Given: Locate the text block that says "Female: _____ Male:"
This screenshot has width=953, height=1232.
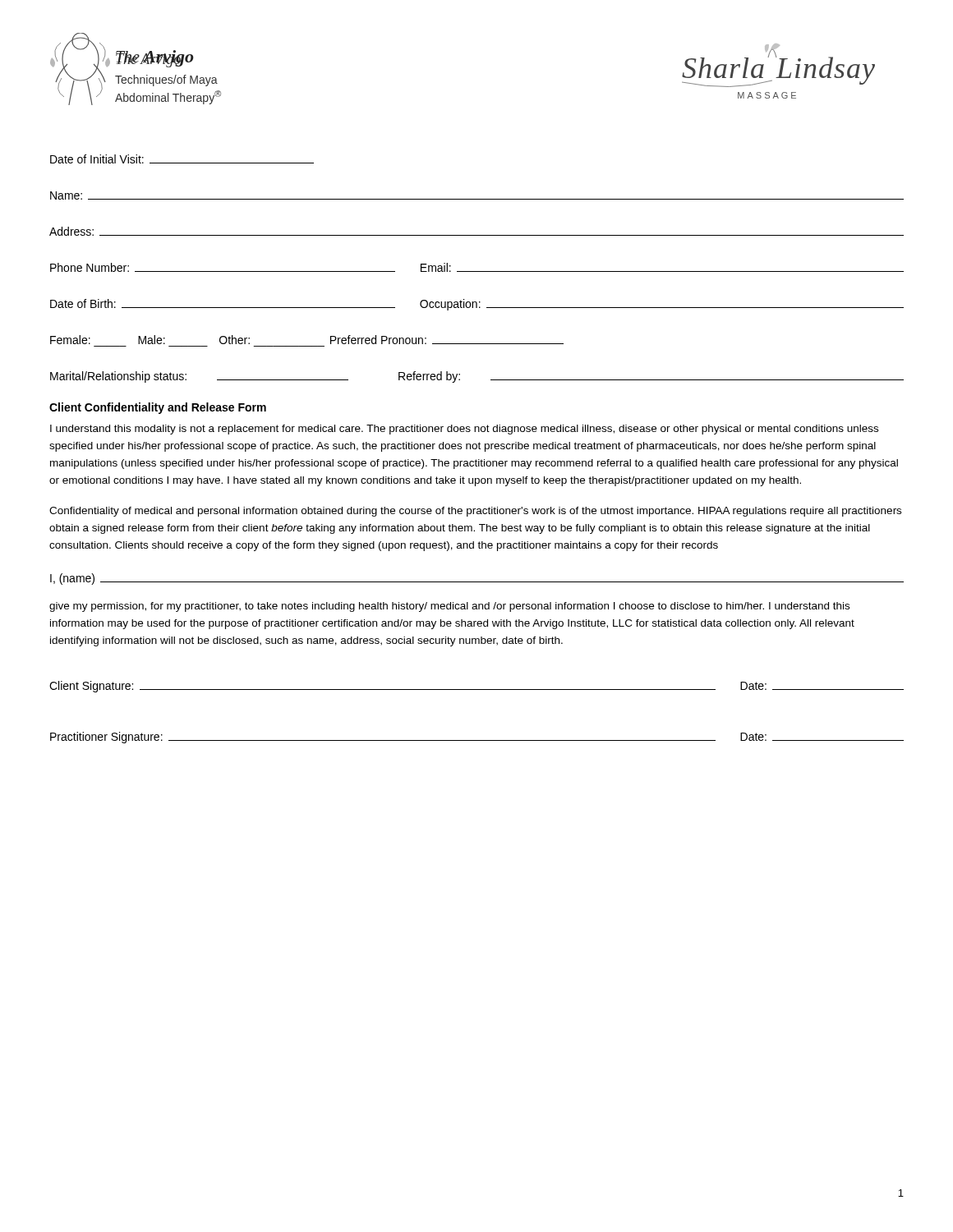Looking at the screenshot, I should [x=306, y=338].
